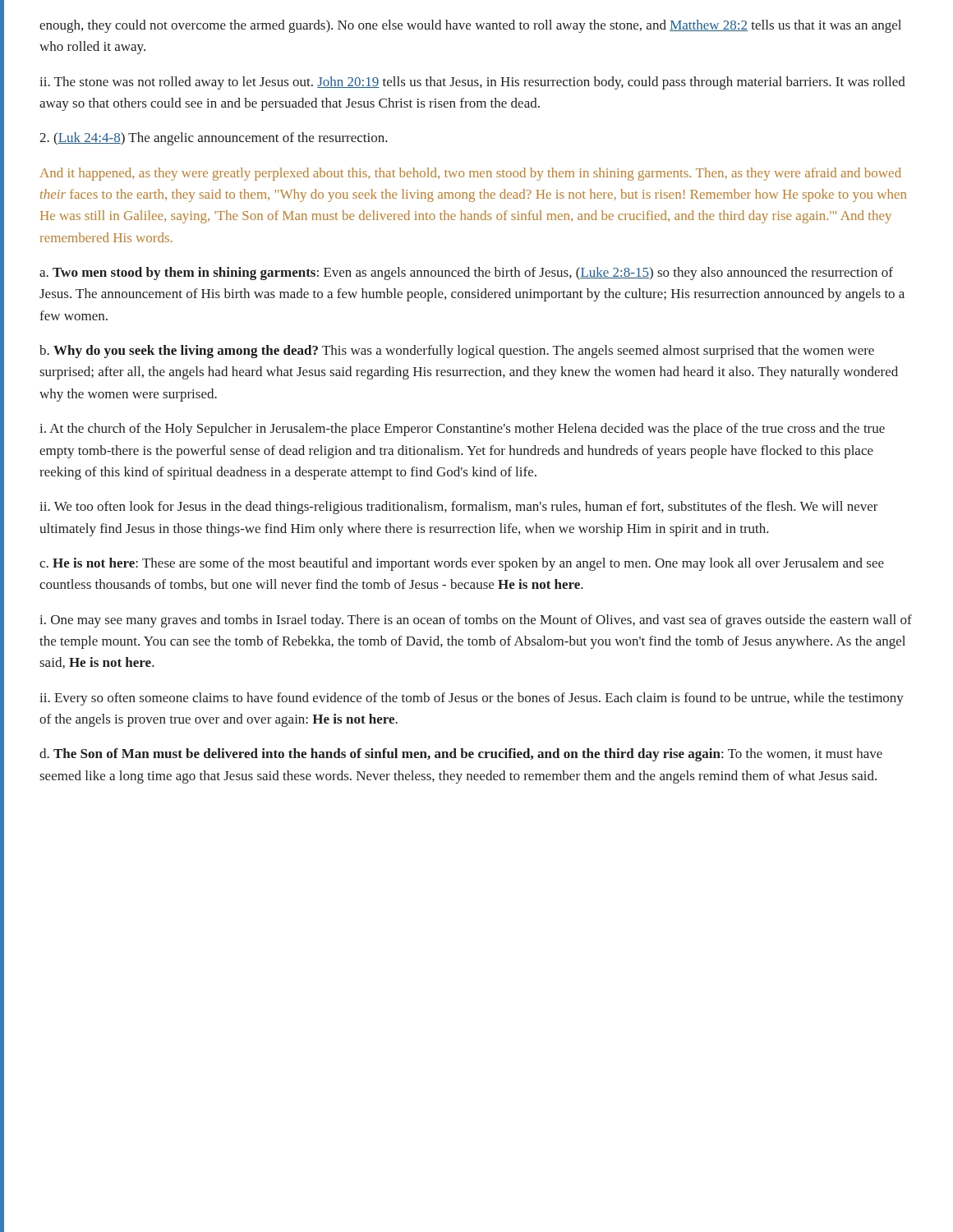Locate the block of text that opens with "ii. The stone"
Screen dimensions: 1232x953
pos(472,92)
